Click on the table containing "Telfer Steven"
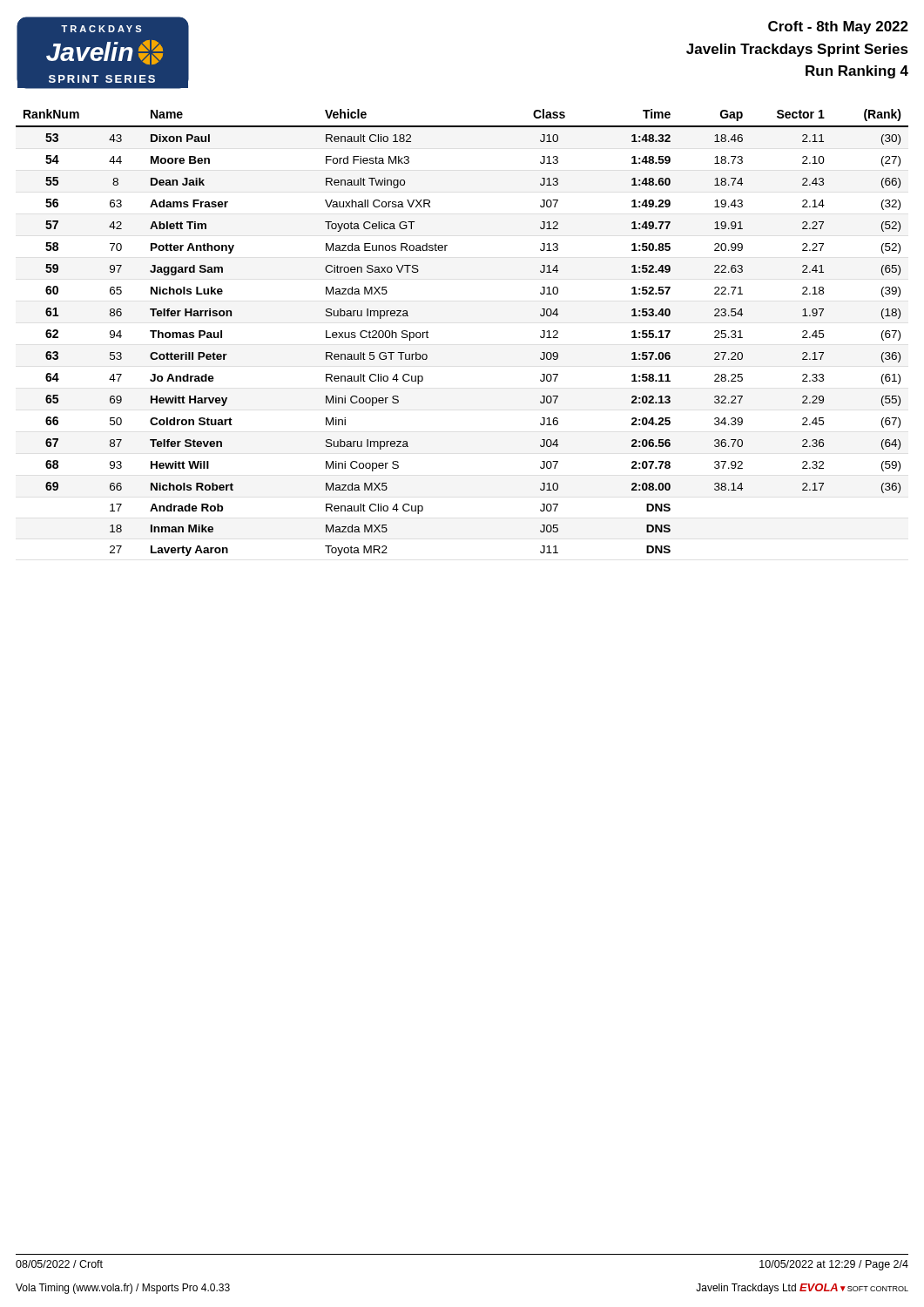Viewport: 924px width, 1307px height. tap(462, 332)
